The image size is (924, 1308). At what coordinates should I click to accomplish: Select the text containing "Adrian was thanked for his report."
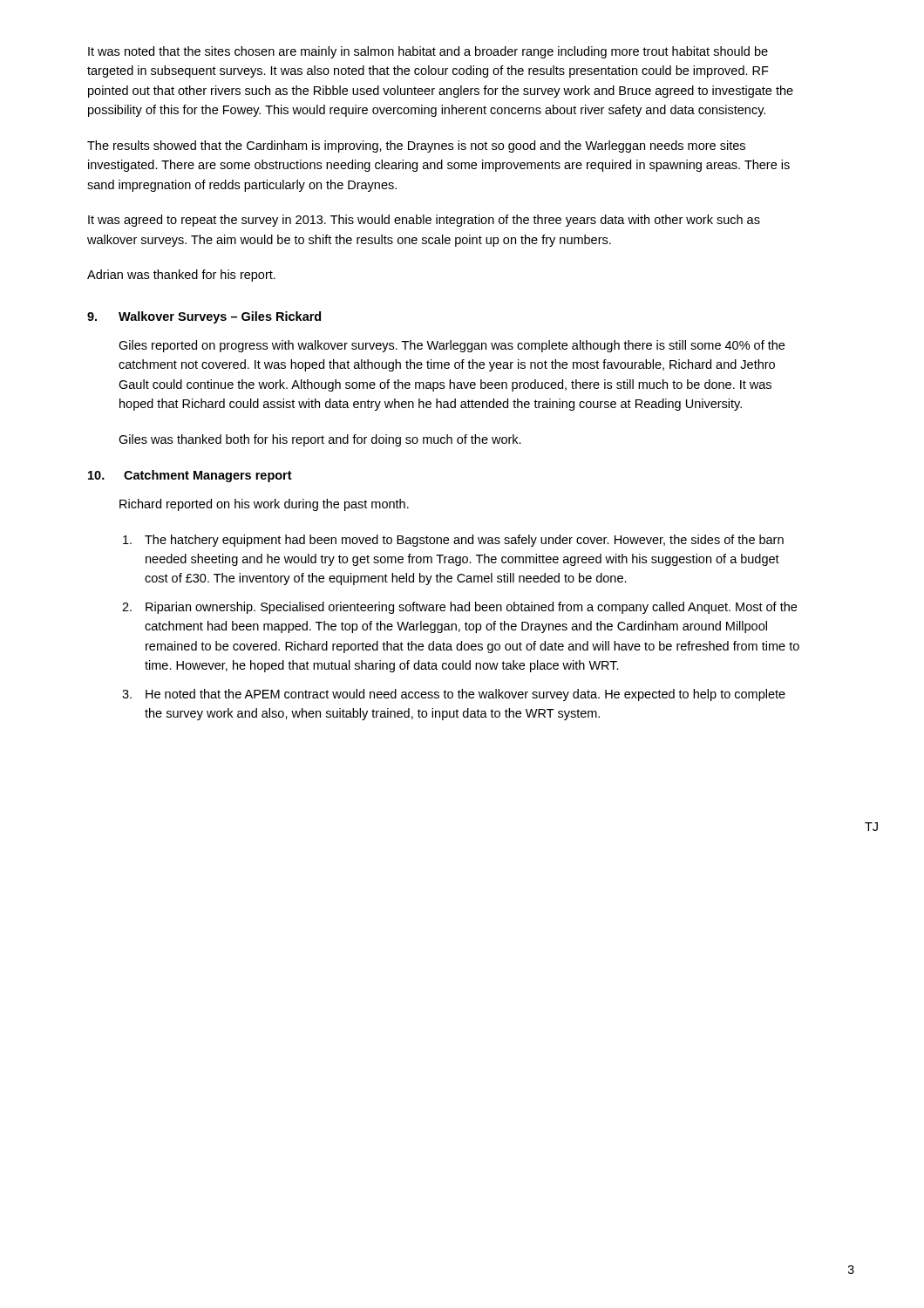pos(182,275)
